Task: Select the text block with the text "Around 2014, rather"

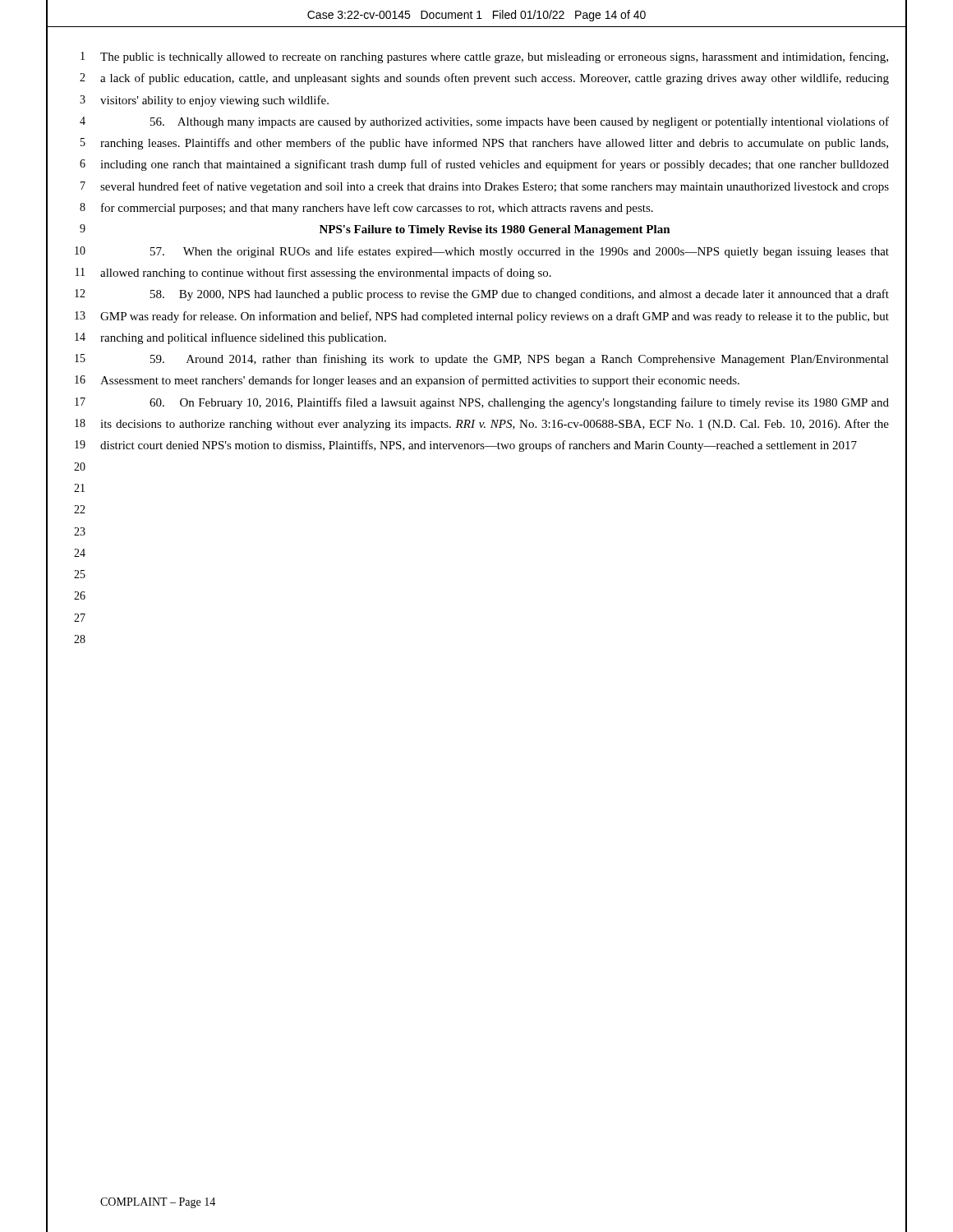Action: coord(495,370)
